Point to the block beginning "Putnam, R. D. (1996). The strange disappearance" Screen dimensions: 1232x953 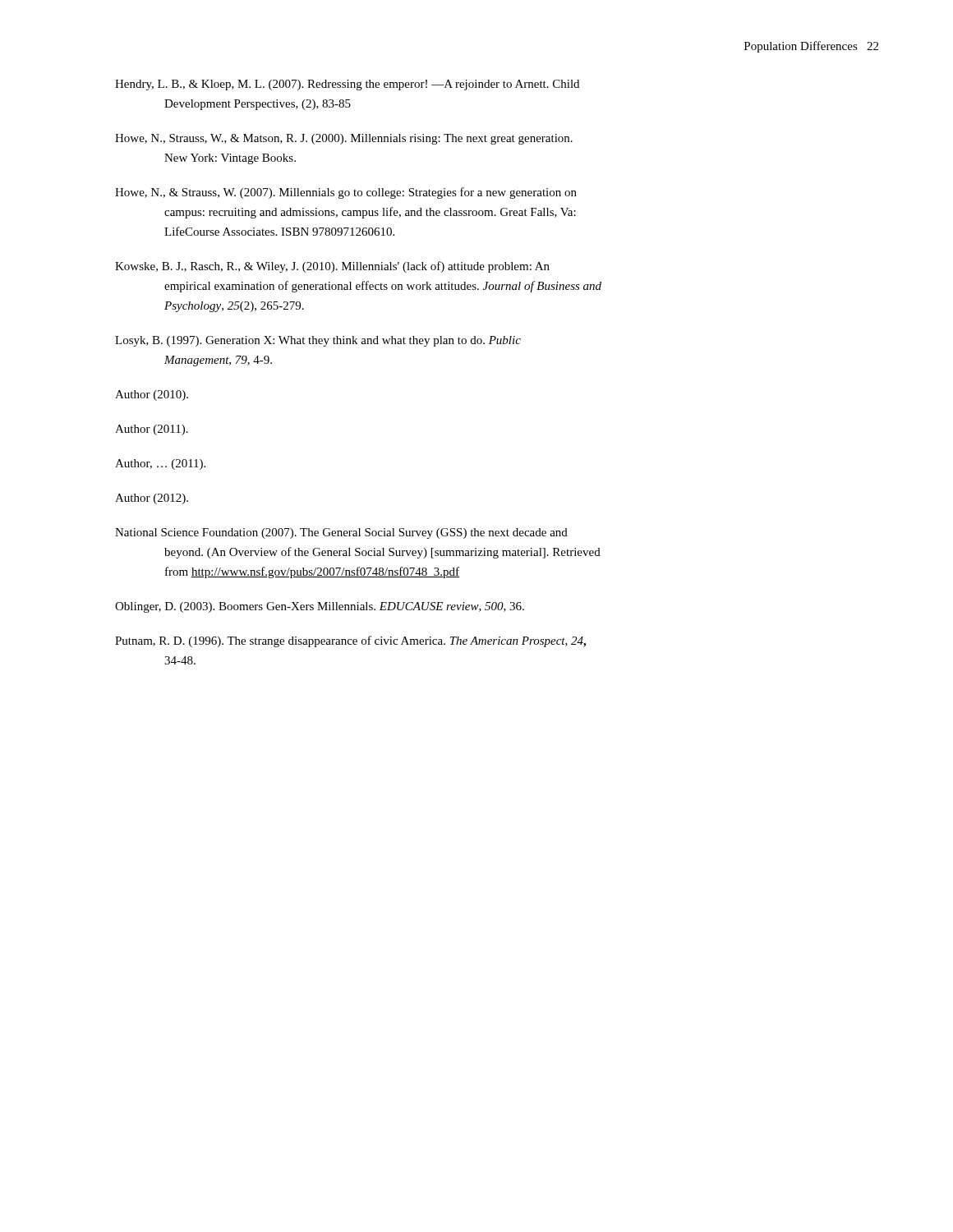click(x=497, y=650)
